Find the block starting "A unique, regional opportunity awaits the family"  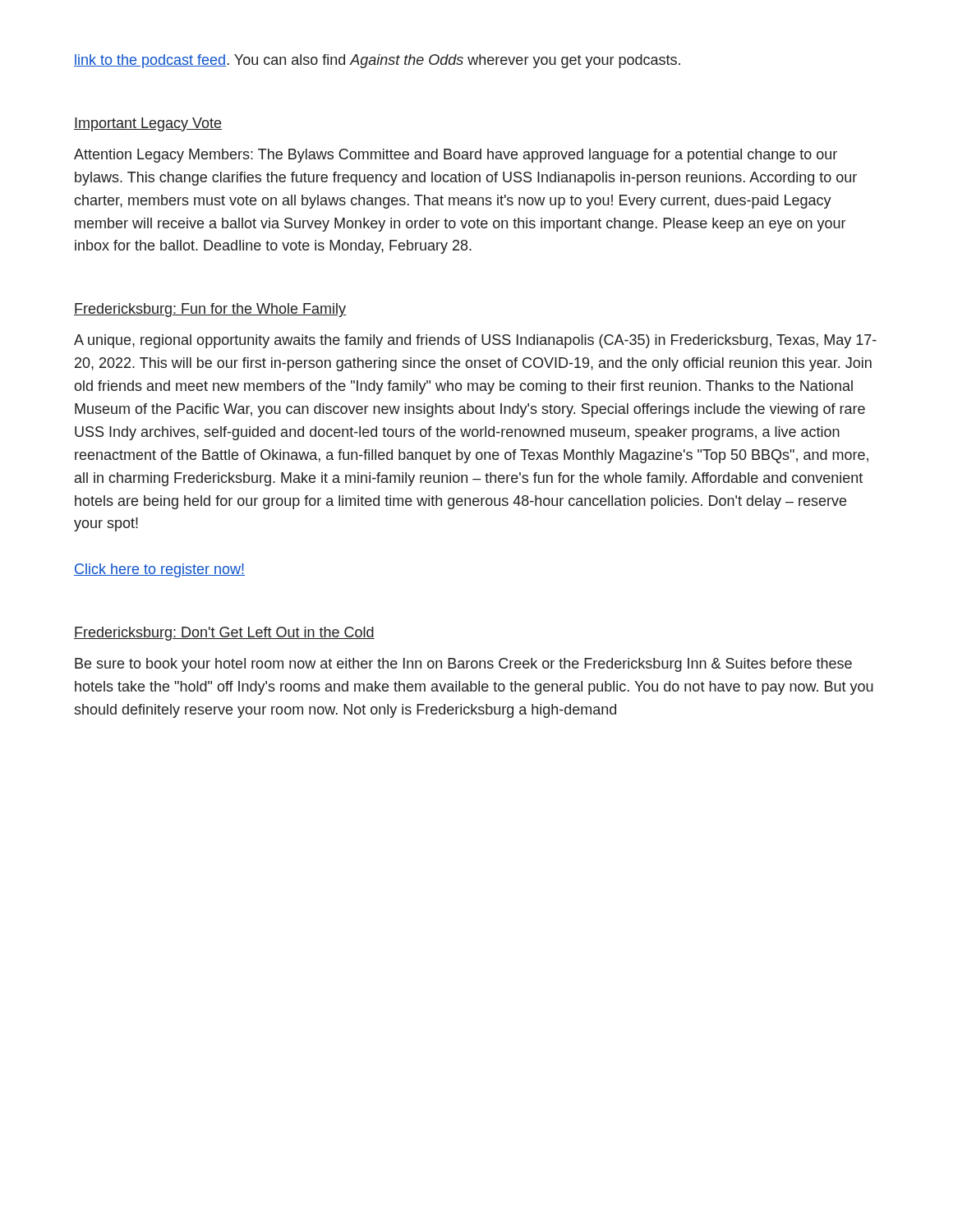(x=475, y=432)
